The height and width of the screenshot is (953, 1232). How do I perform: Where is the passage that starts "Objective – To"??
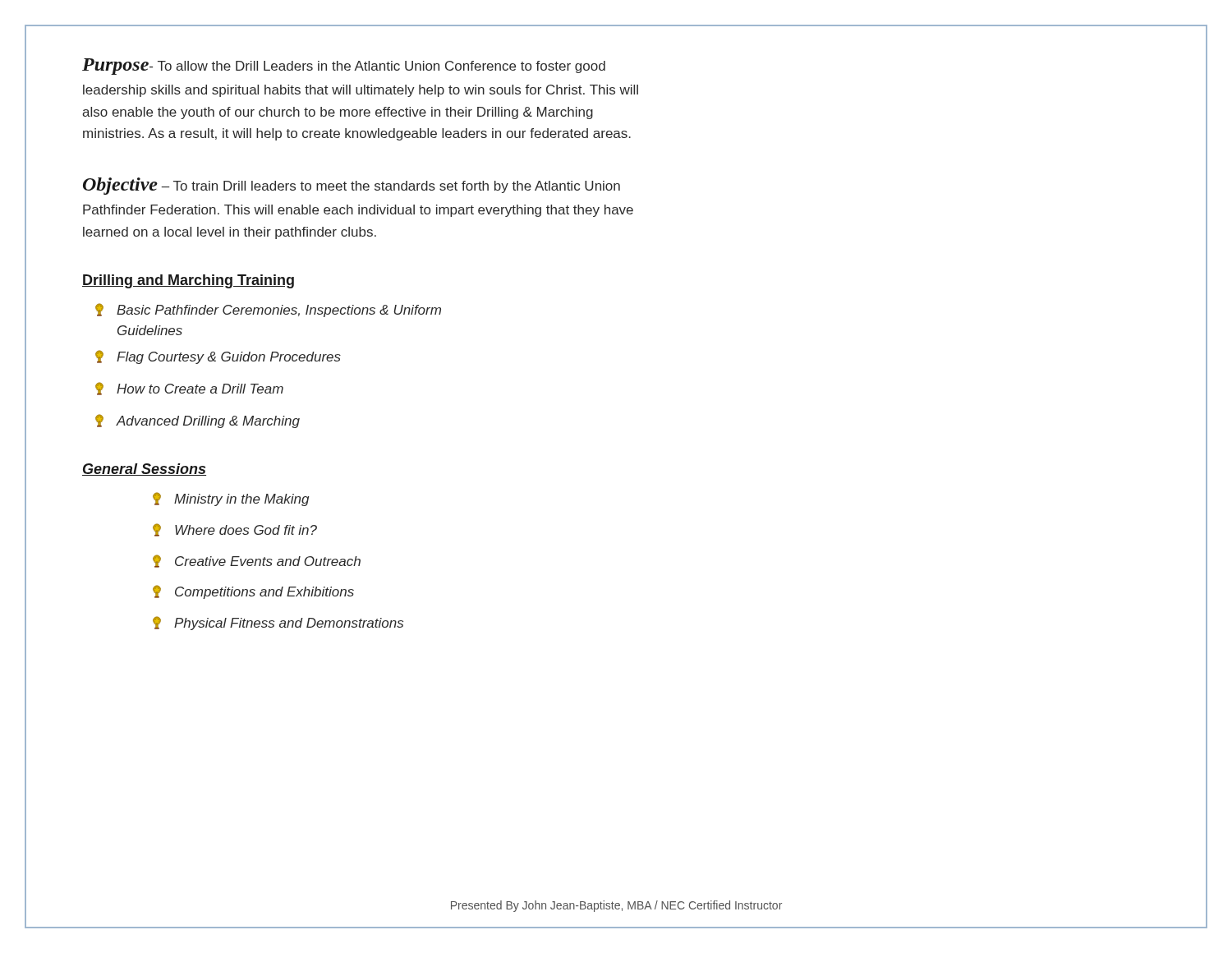pyautogui.click(x=358, y=207)
